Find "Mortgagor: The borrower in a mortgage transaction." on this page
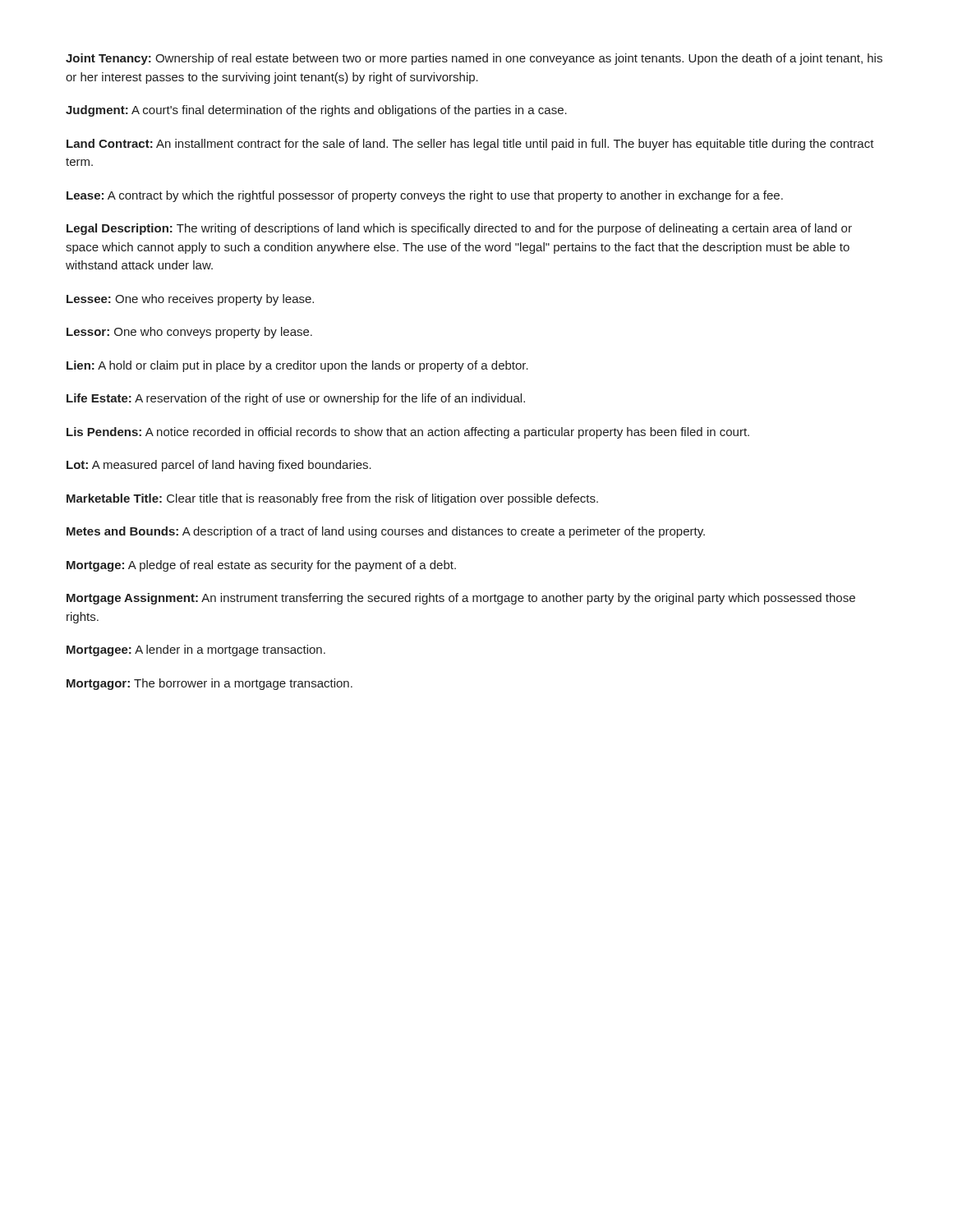The width and height of the screenshot is (953, 1232). [209, 683]
